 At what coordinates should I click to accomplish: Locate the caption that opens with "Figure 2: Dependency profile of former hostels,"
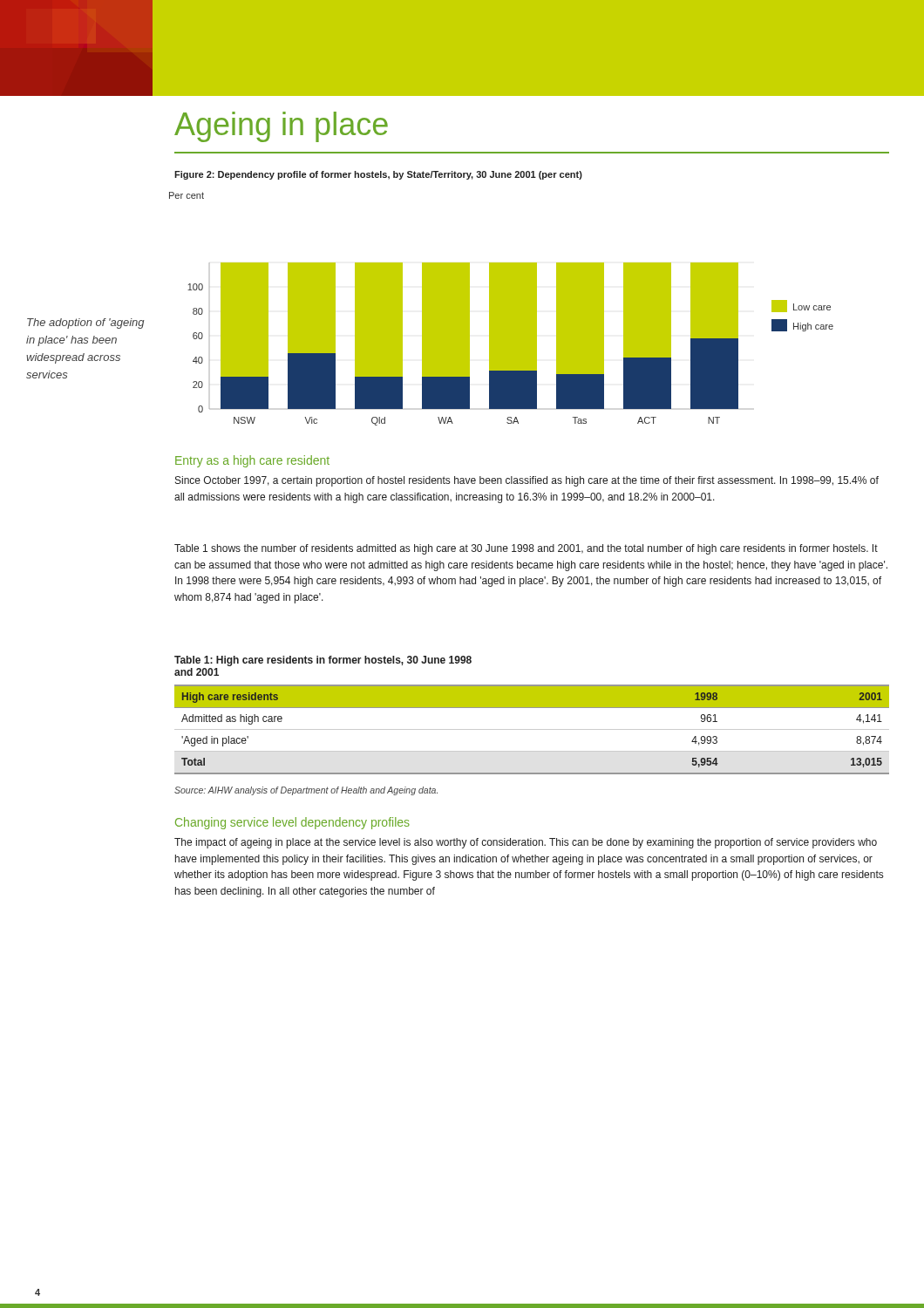pyautogui.click(x=378, y=174)
